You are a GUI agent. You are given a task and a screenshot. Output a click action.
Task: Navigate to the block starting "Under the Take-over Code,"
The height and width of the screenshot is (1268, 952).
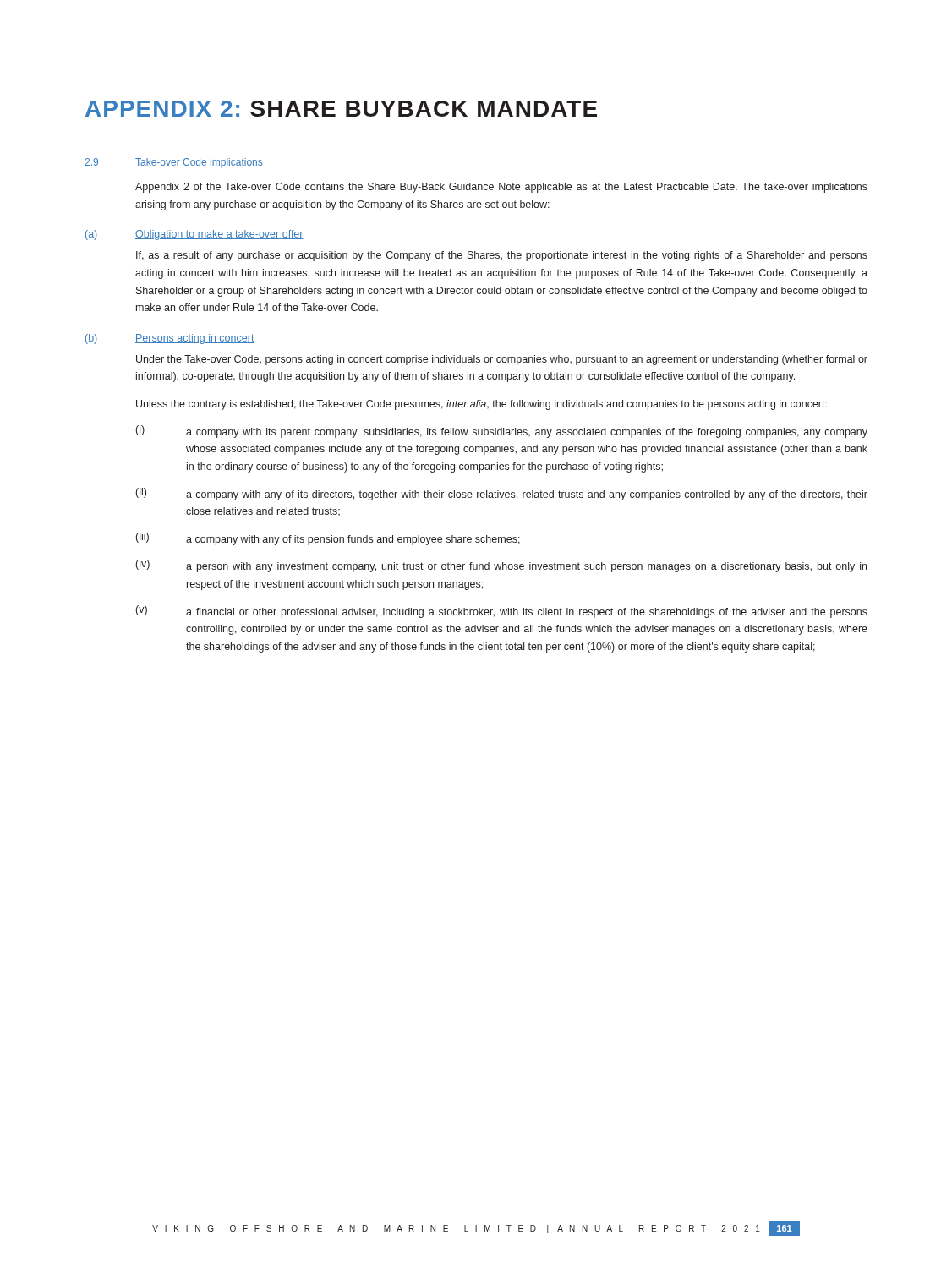(x=501, y=368)
